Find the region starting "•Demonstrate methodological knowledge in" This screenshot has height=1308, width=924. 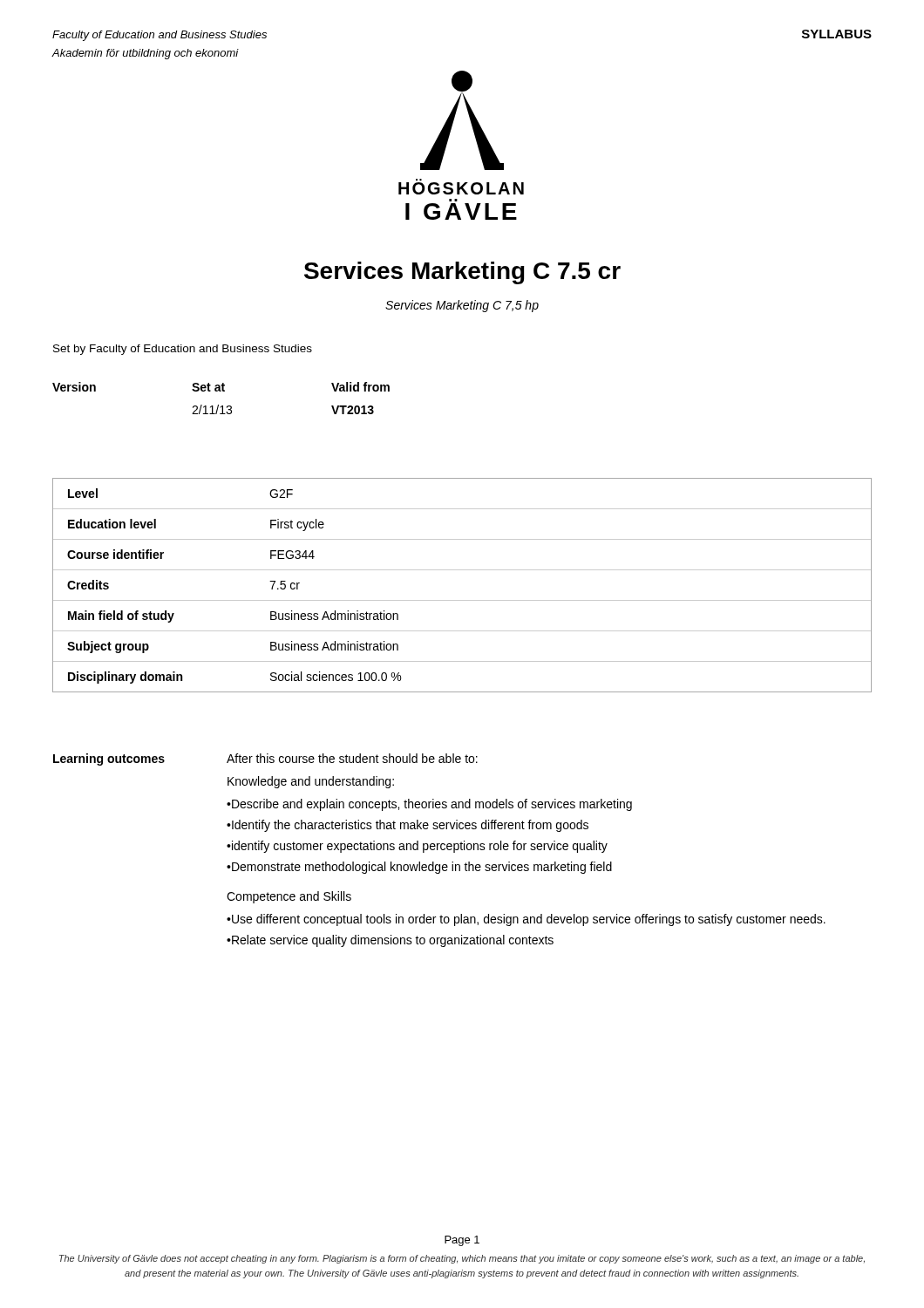point(419,867)
